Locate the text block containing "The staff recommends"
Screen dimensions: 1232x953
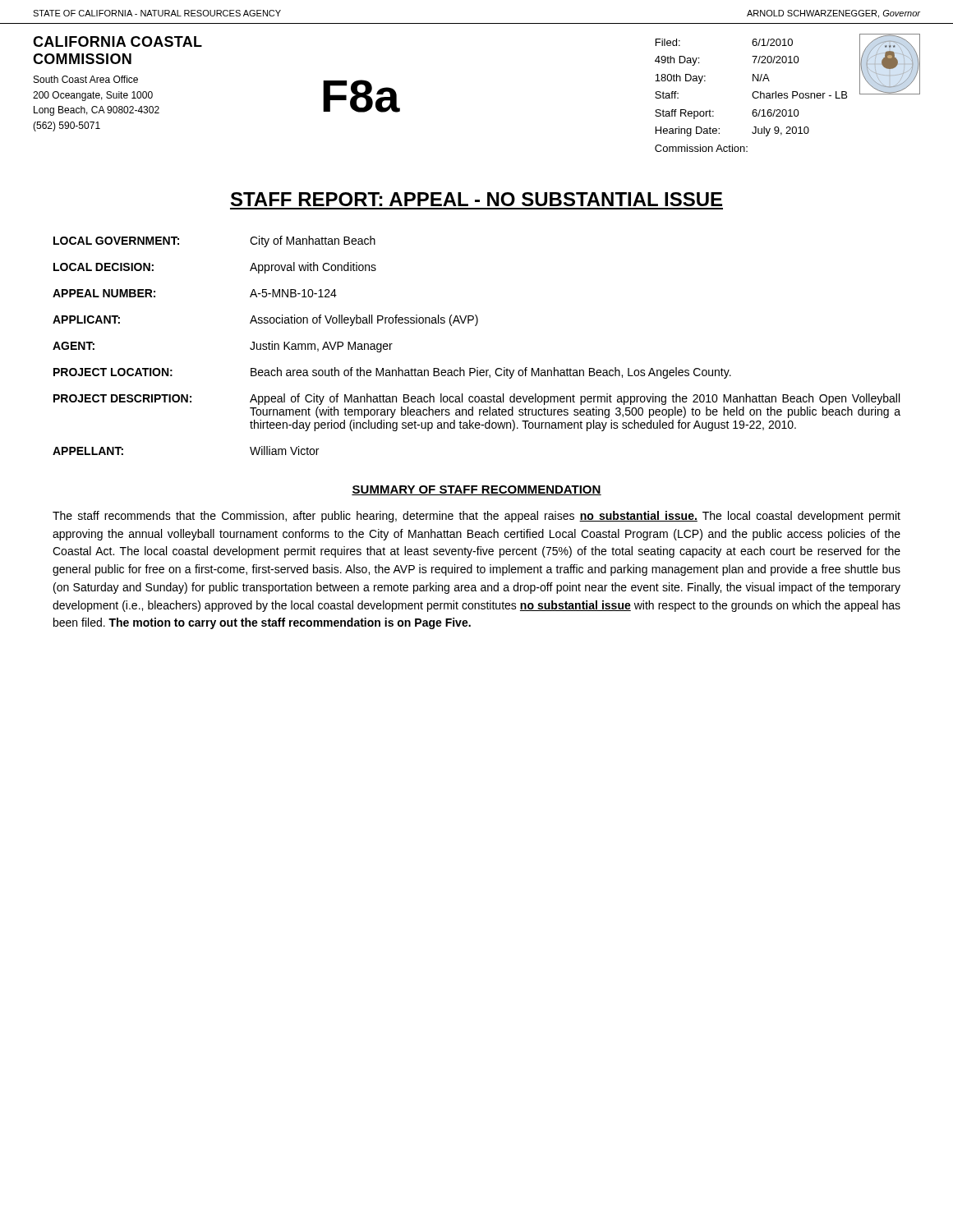point(476,569)
